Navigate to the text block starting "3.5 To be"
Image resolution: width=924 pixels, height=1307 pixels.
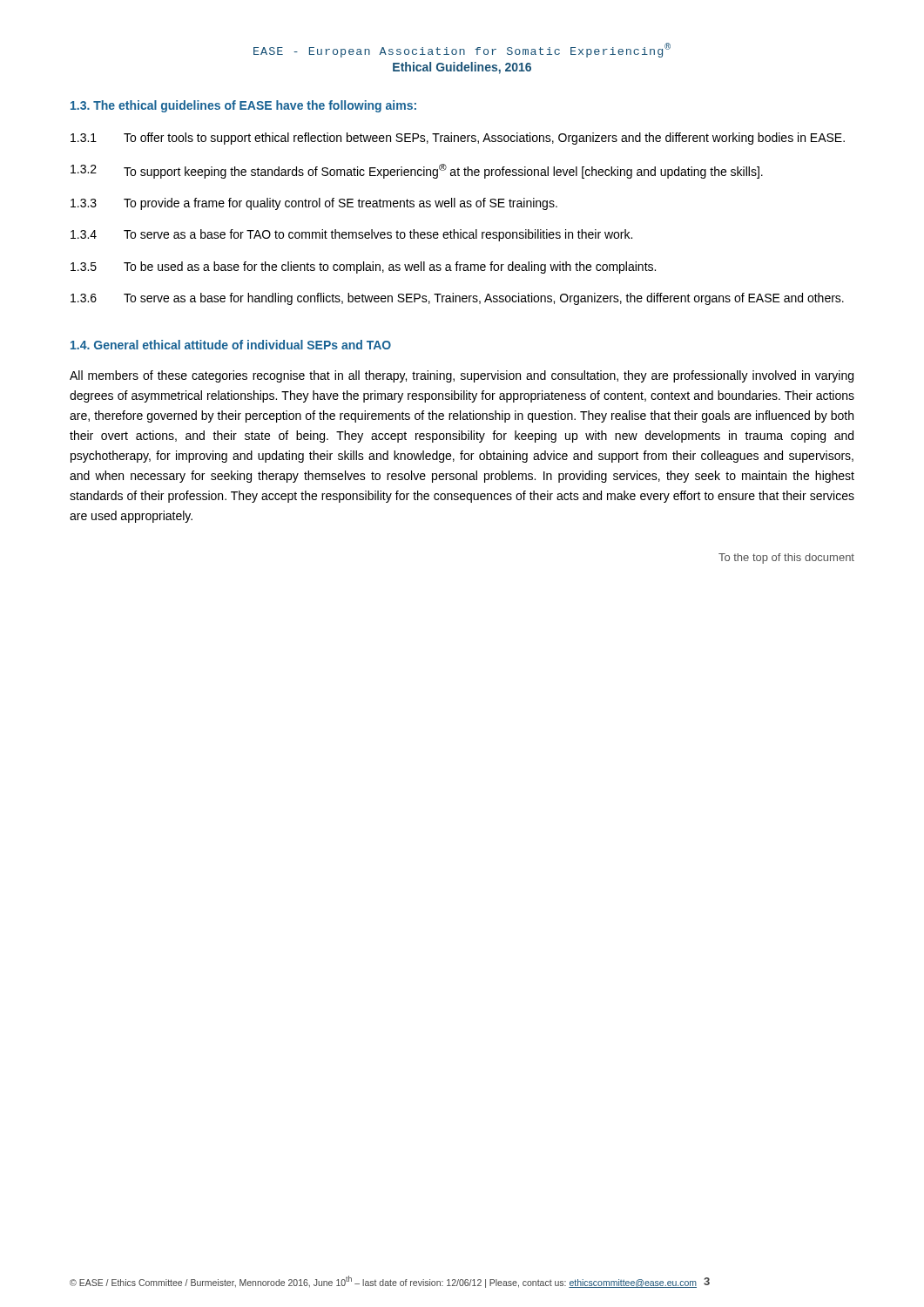[462, 267]
